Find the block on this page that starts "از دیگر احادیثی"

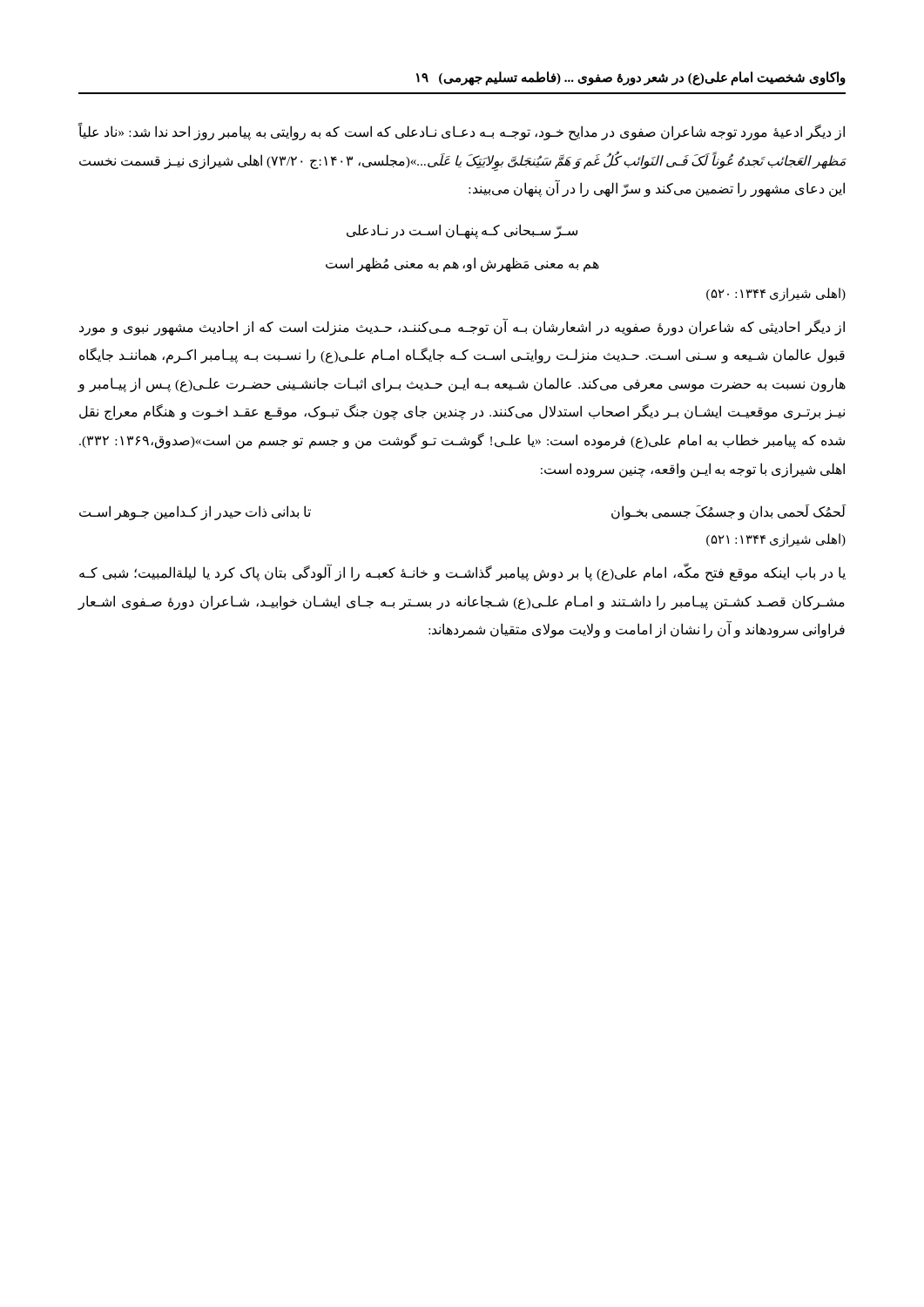coord(462,399)
